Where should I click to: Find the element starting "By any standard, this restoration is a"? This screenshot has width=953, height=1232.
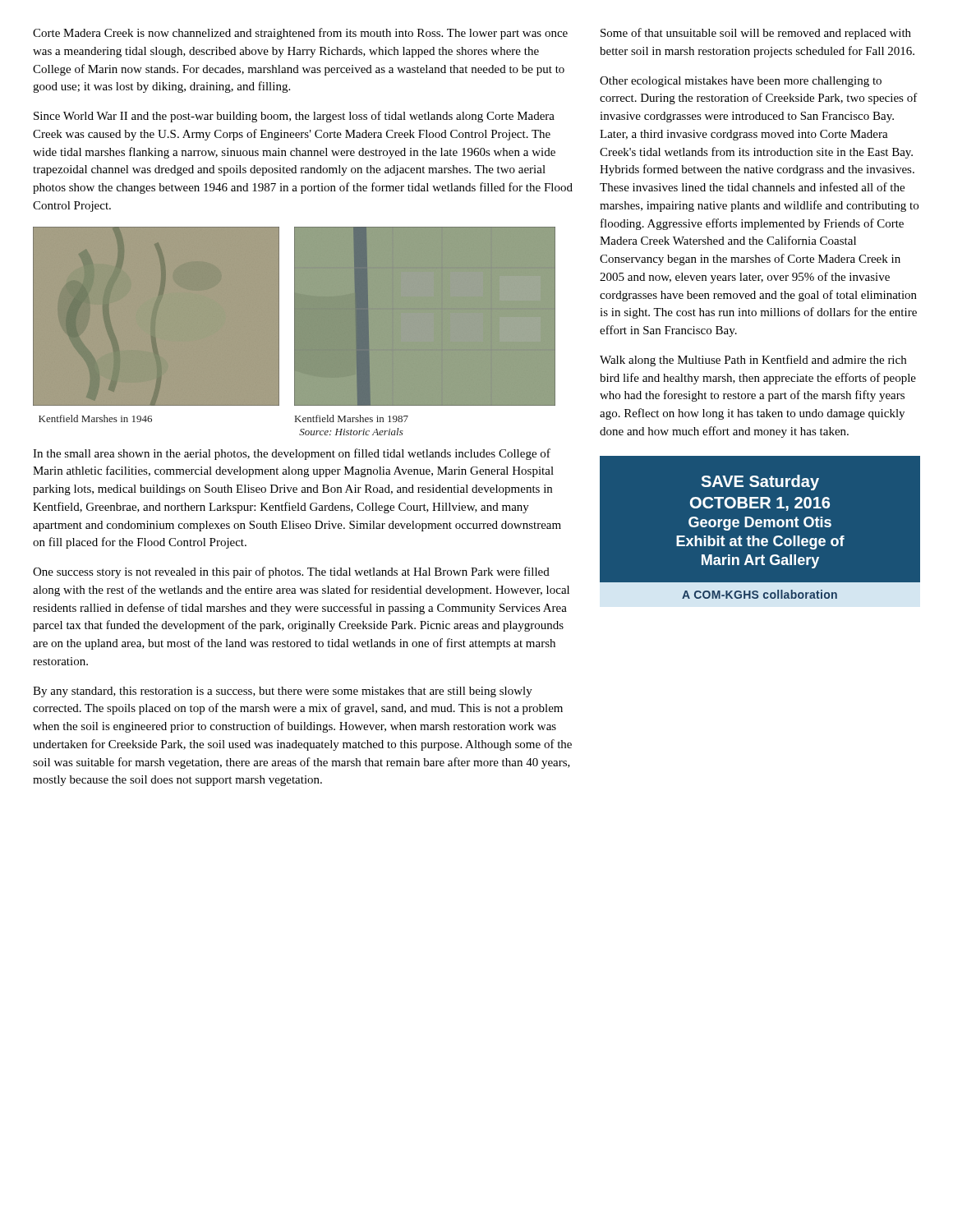point(303,735)
